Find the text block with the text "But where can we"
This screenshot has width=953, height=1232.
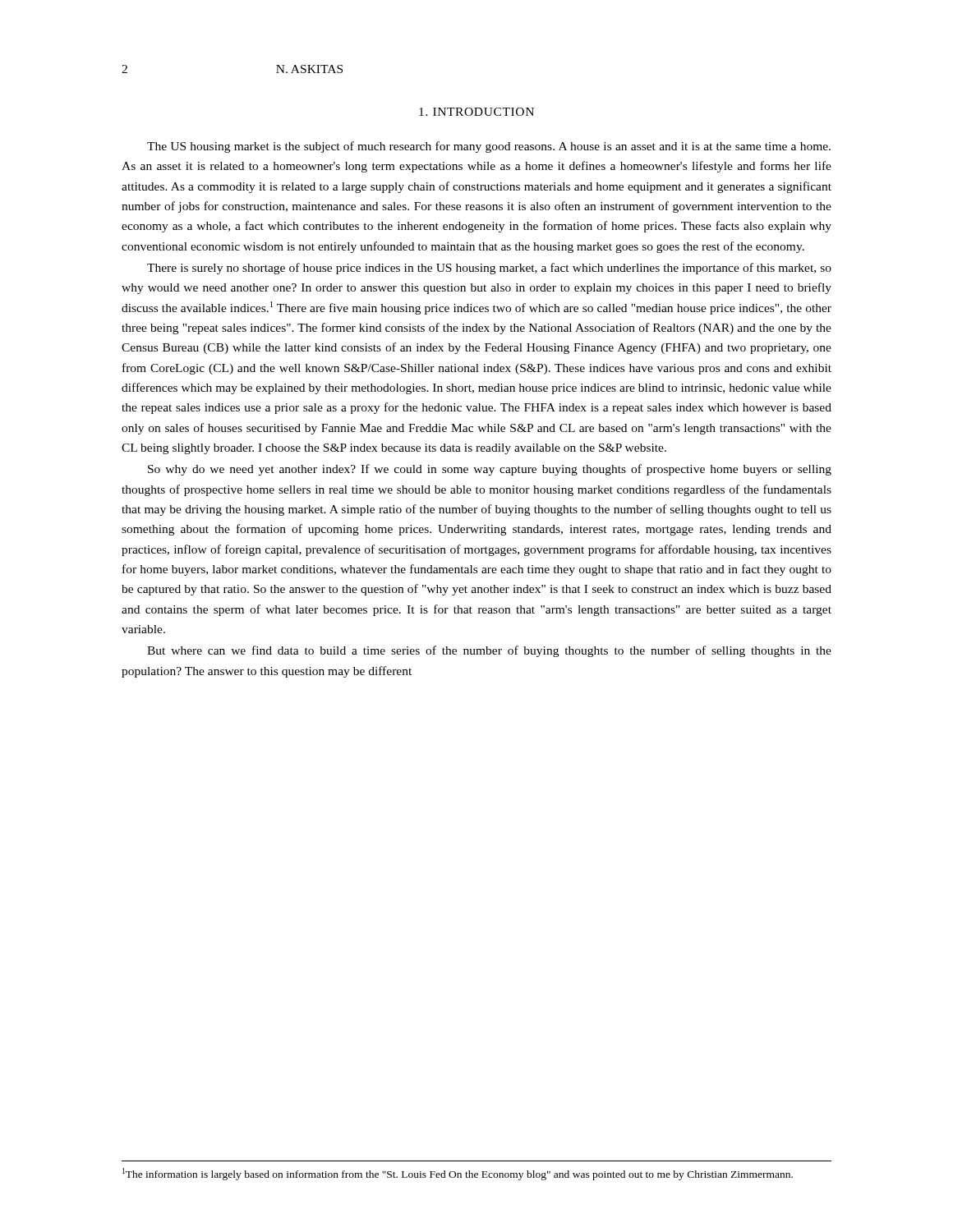[476, 661]
